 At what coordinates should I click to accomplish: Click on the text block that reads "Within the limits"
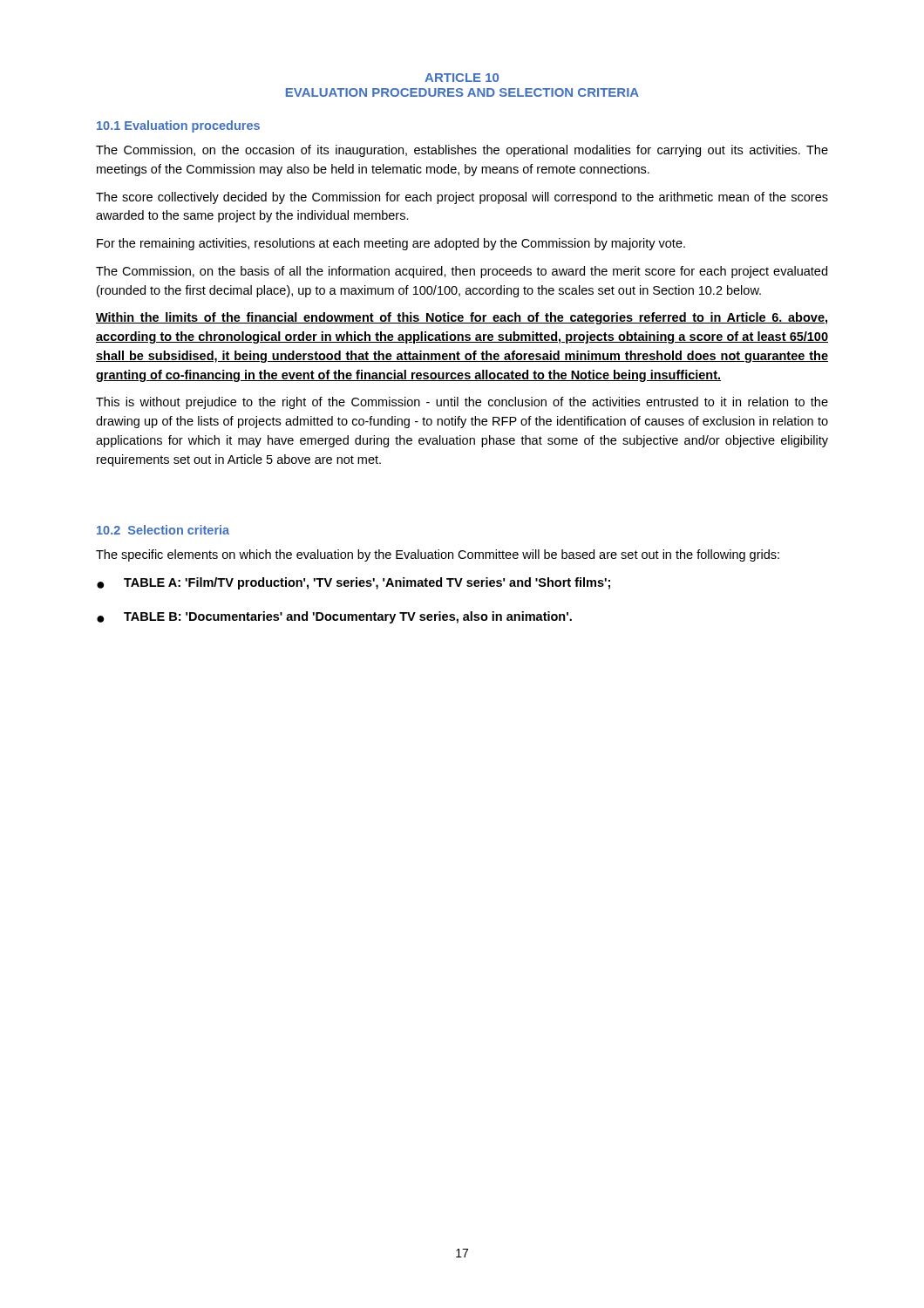[462, 346]
